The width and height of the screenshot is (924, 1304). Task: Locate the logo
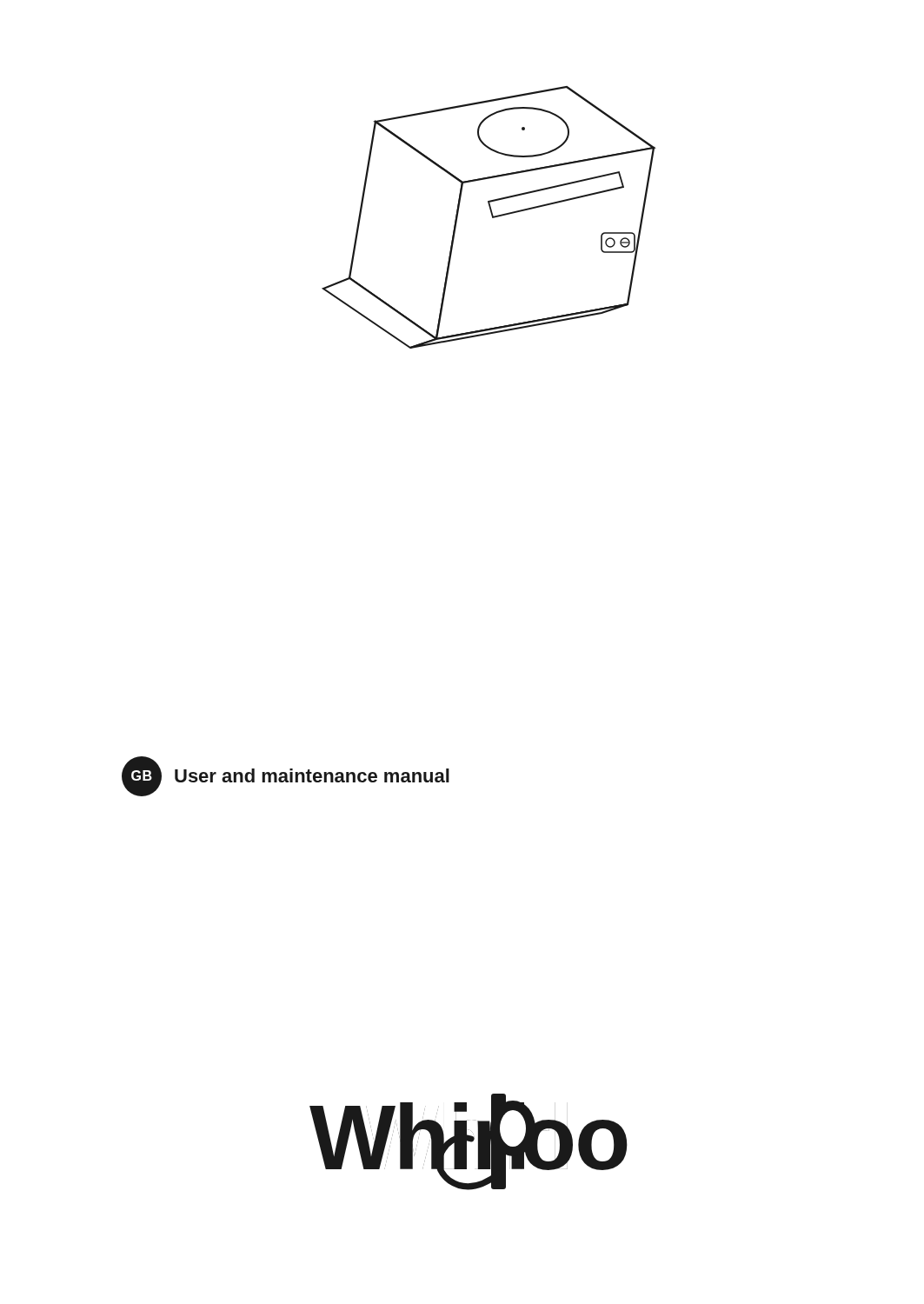tap(462, 1130)
